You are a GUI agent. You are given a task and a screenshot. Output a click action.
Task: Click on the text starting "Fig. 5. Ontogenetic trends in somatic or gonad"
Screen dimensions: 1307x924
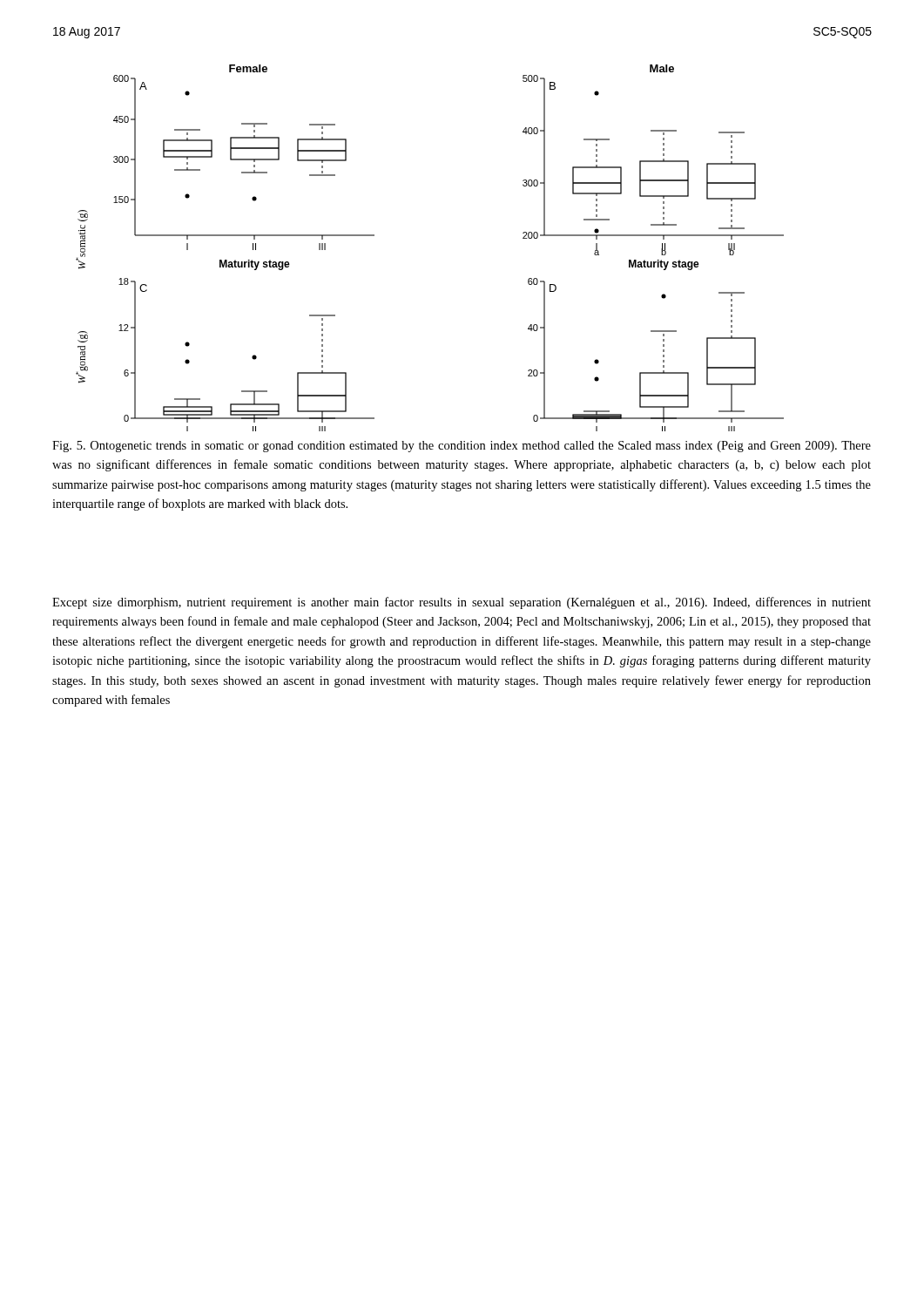point(462,475)
